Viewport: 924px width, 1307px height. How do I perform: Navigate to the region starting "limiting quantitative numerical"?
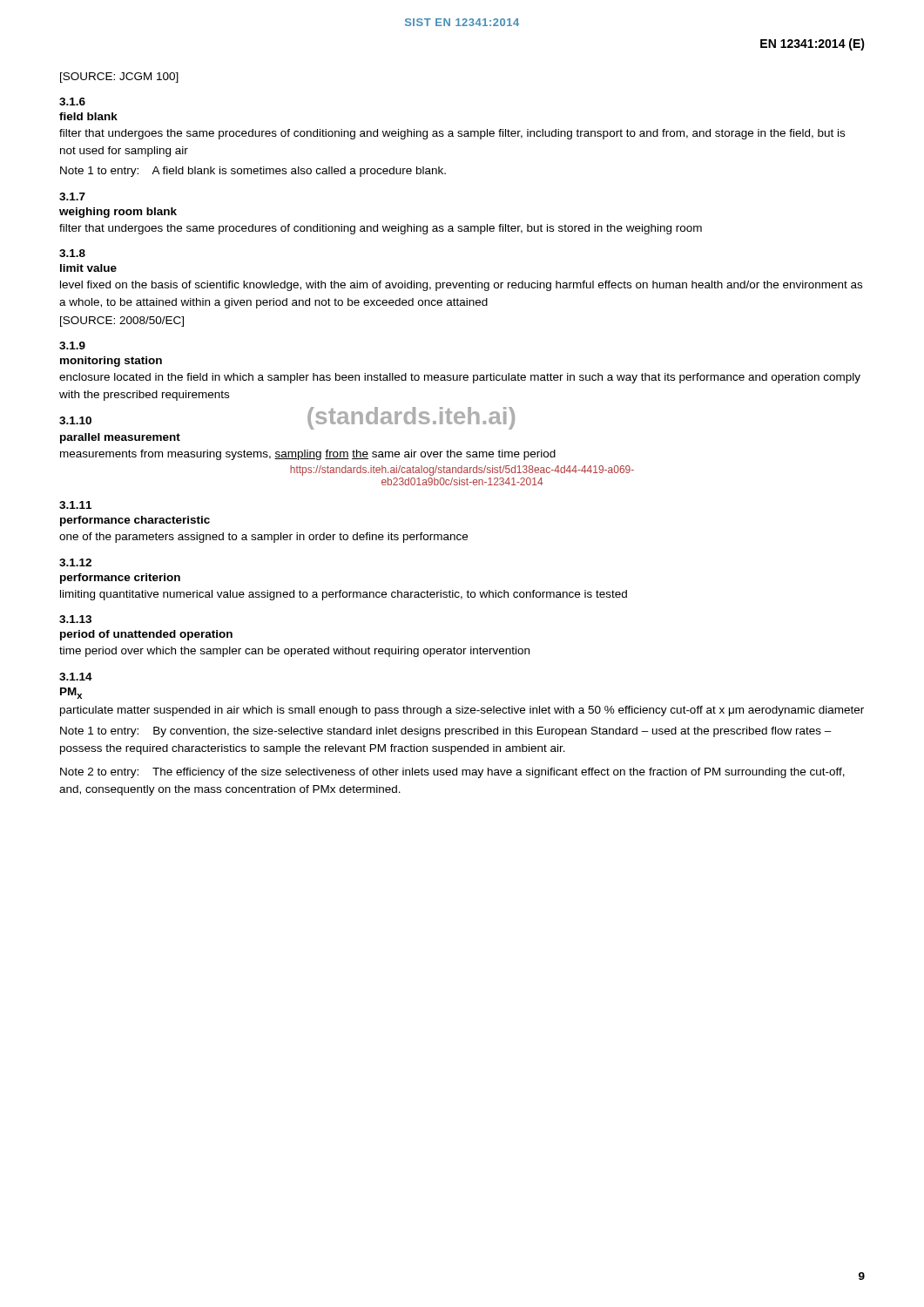tap(343, 594)
